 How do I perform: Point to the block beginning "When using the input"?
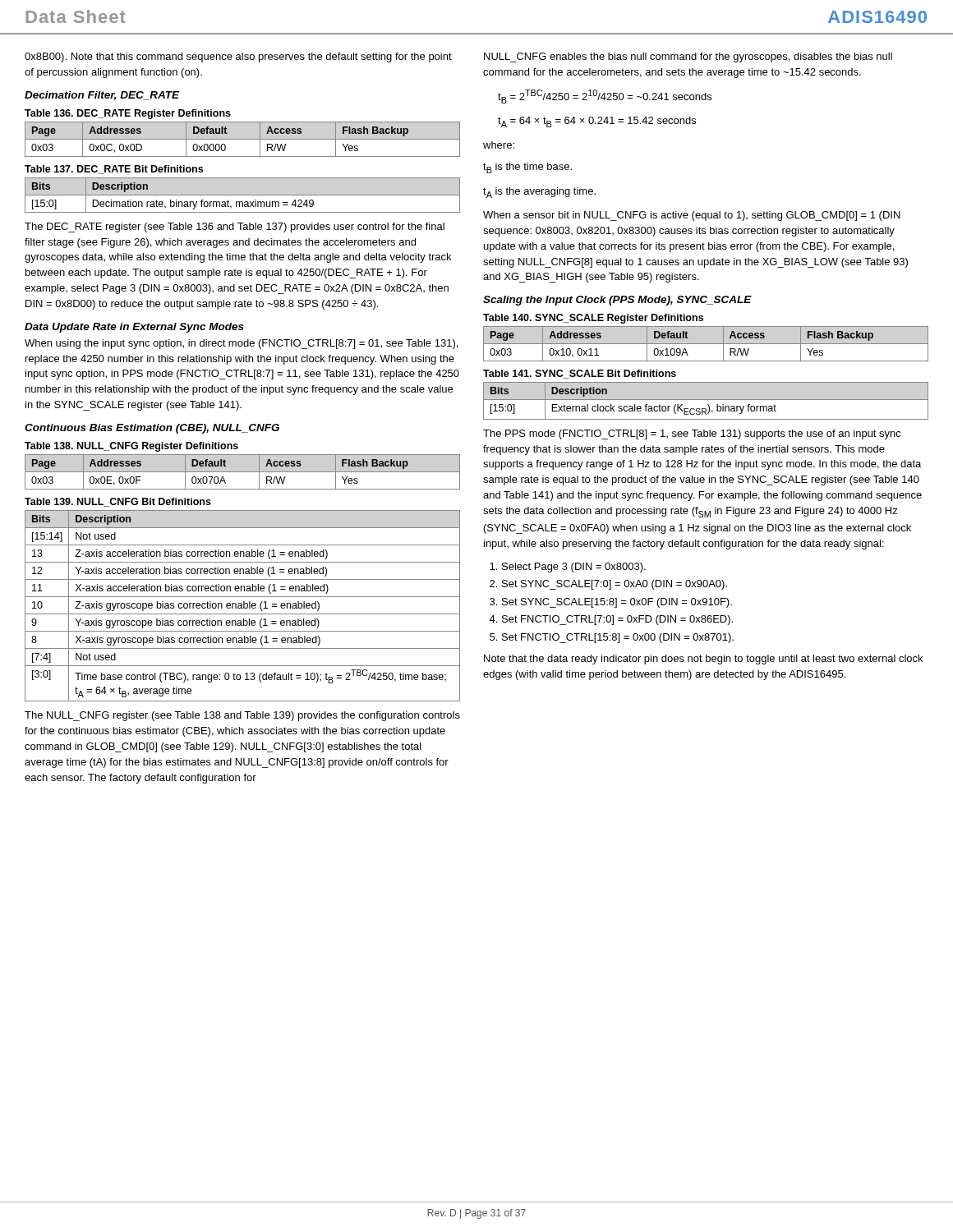pos(242,374)
